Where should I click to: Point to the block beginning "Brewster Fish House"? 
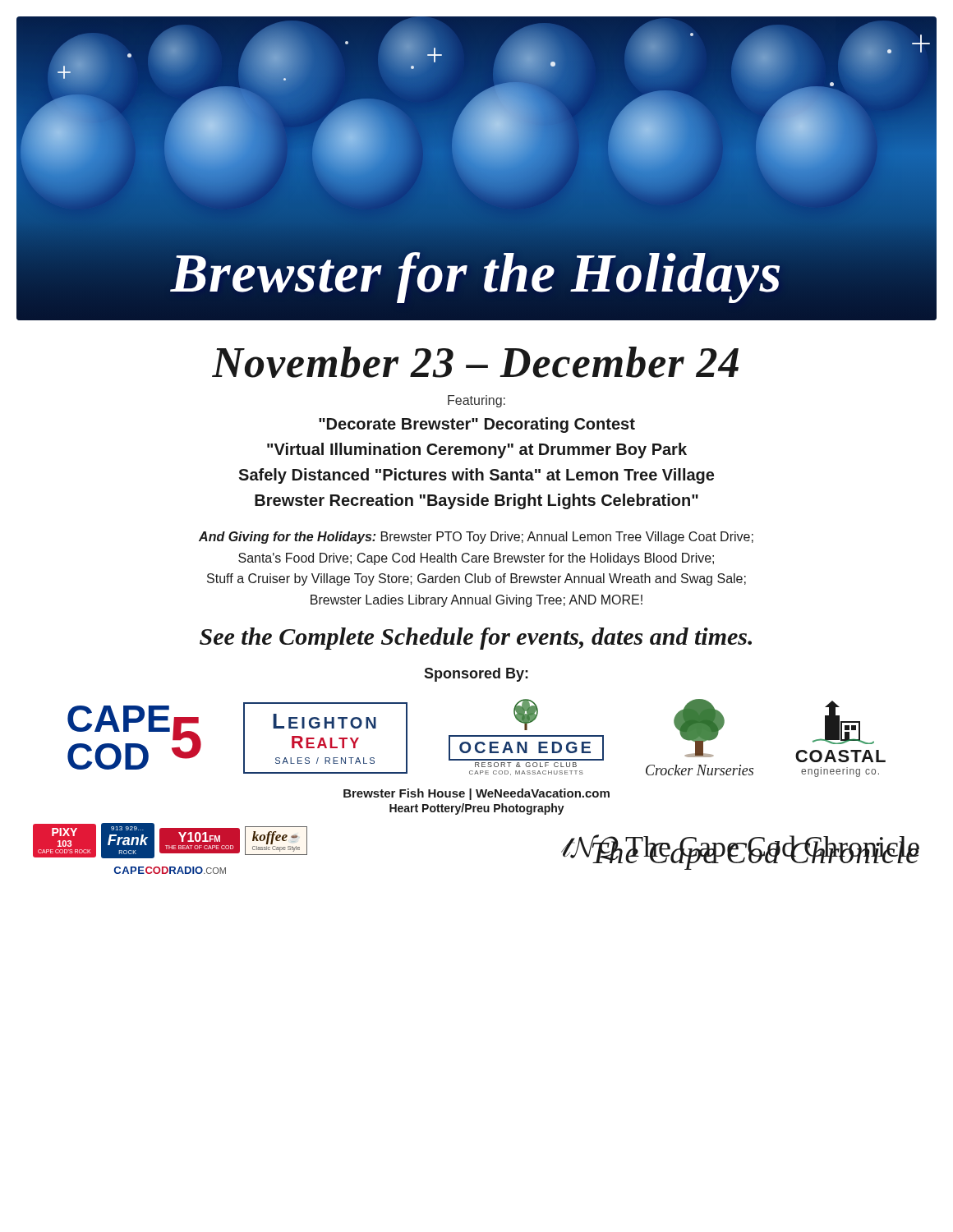[x=476, y=793]
